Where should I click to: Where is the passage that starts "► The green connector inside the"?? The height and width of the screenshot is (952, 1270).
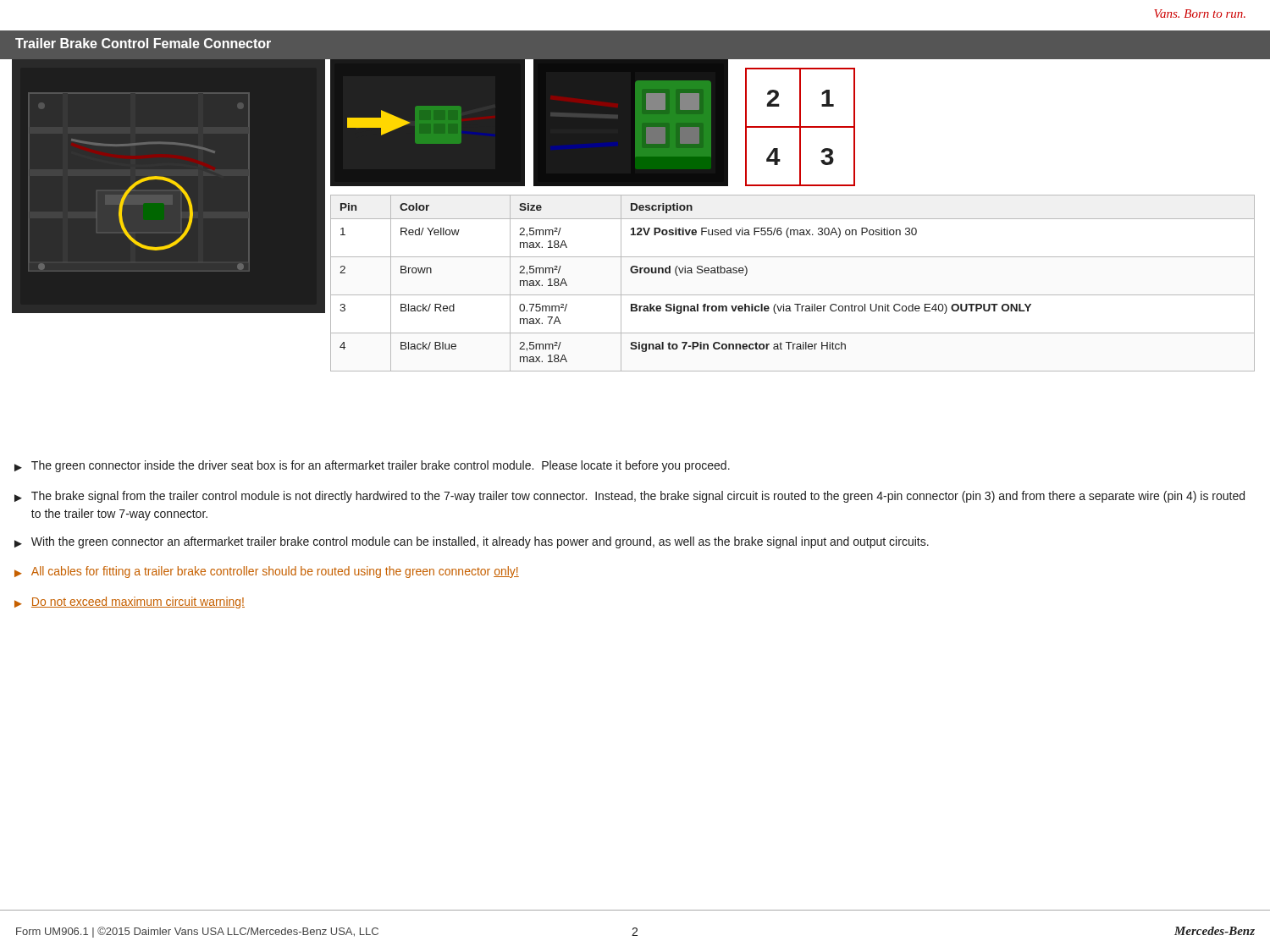tap(371, 467)
